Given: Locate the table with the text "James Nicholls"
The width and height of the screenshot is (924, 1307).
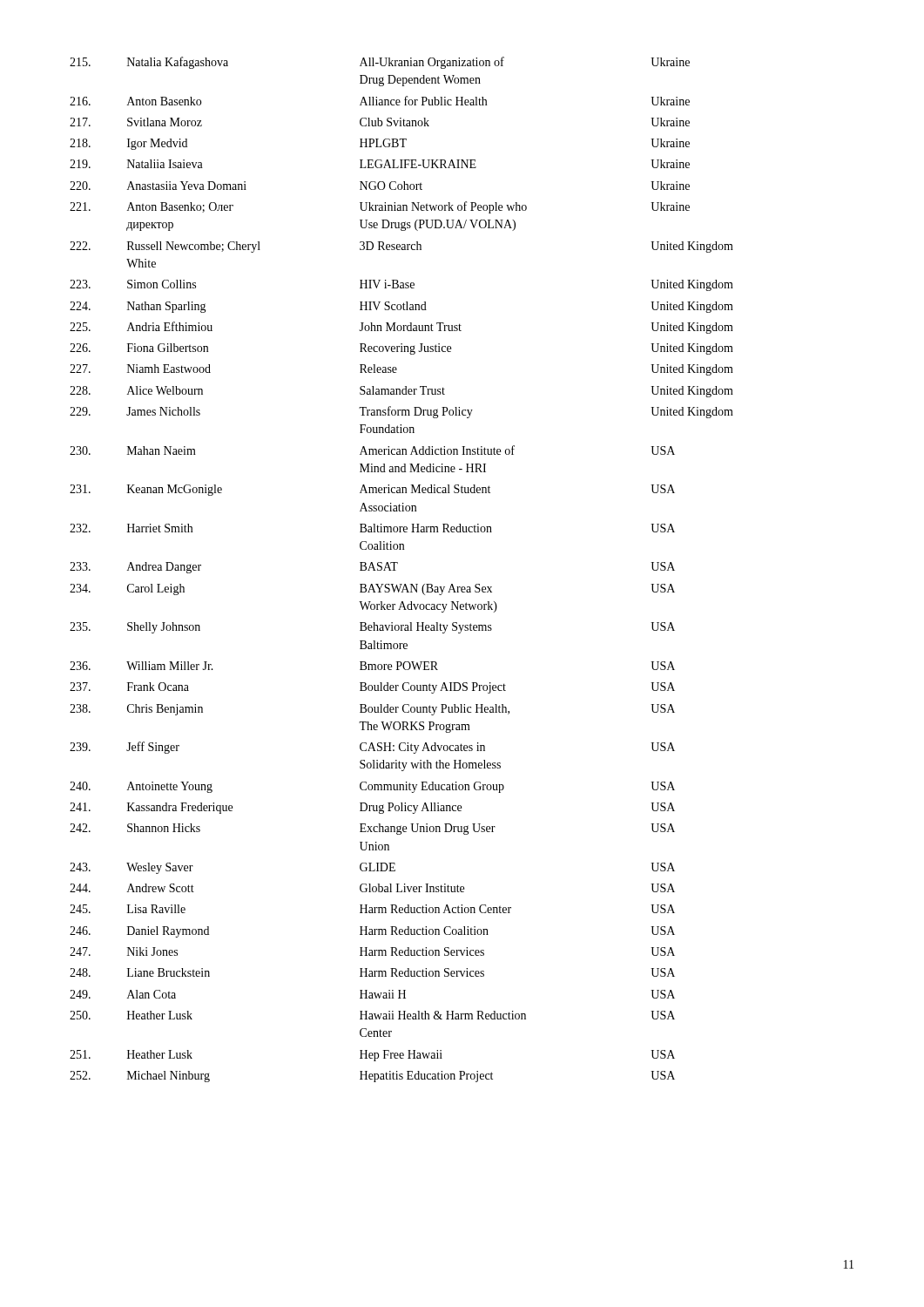Looking at the screenshot, I should click(x=462, y=569).
